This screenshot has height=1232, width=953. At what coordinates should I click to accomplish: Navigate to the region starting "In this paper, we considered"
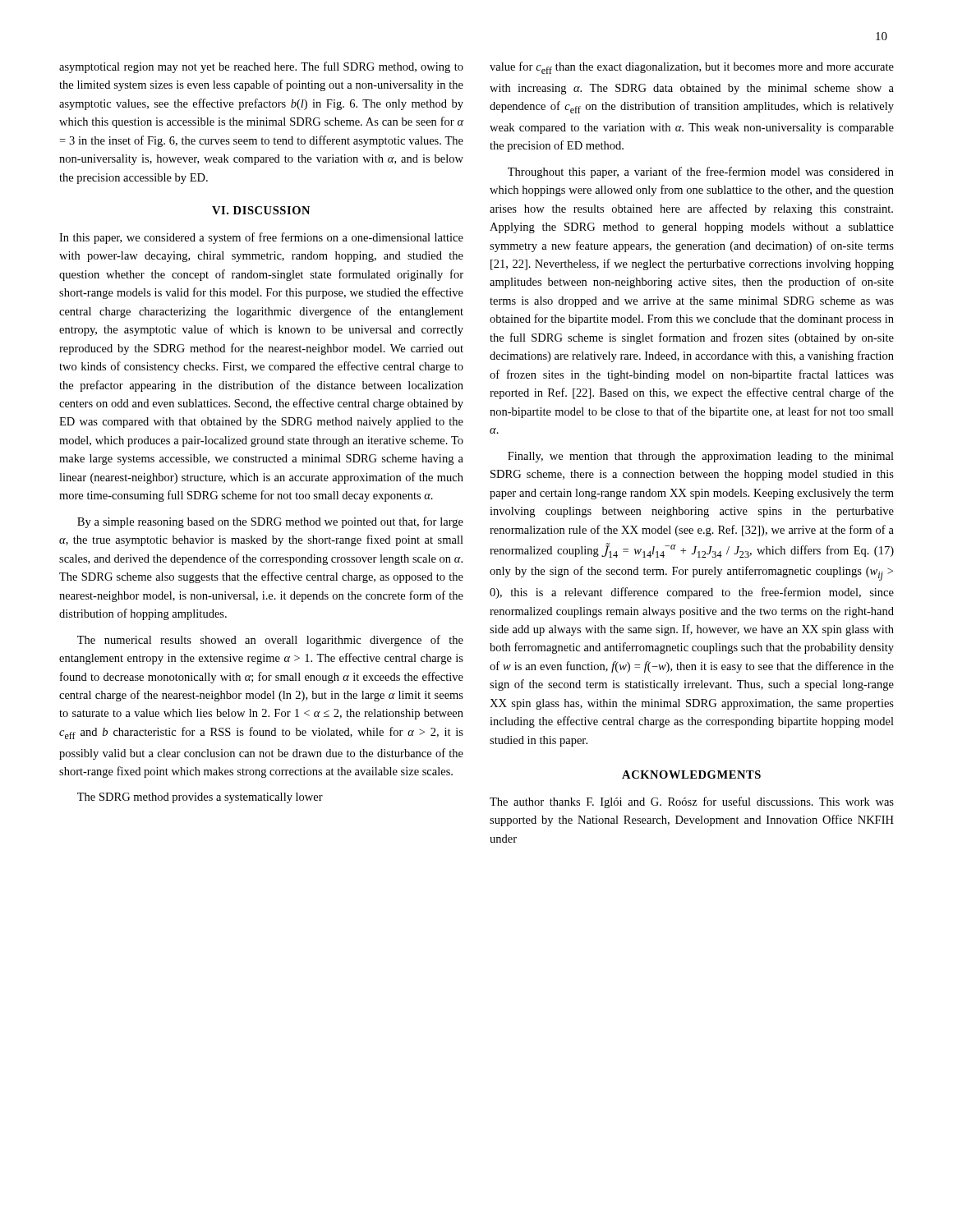pyautogui.click(x=261, y=517)
